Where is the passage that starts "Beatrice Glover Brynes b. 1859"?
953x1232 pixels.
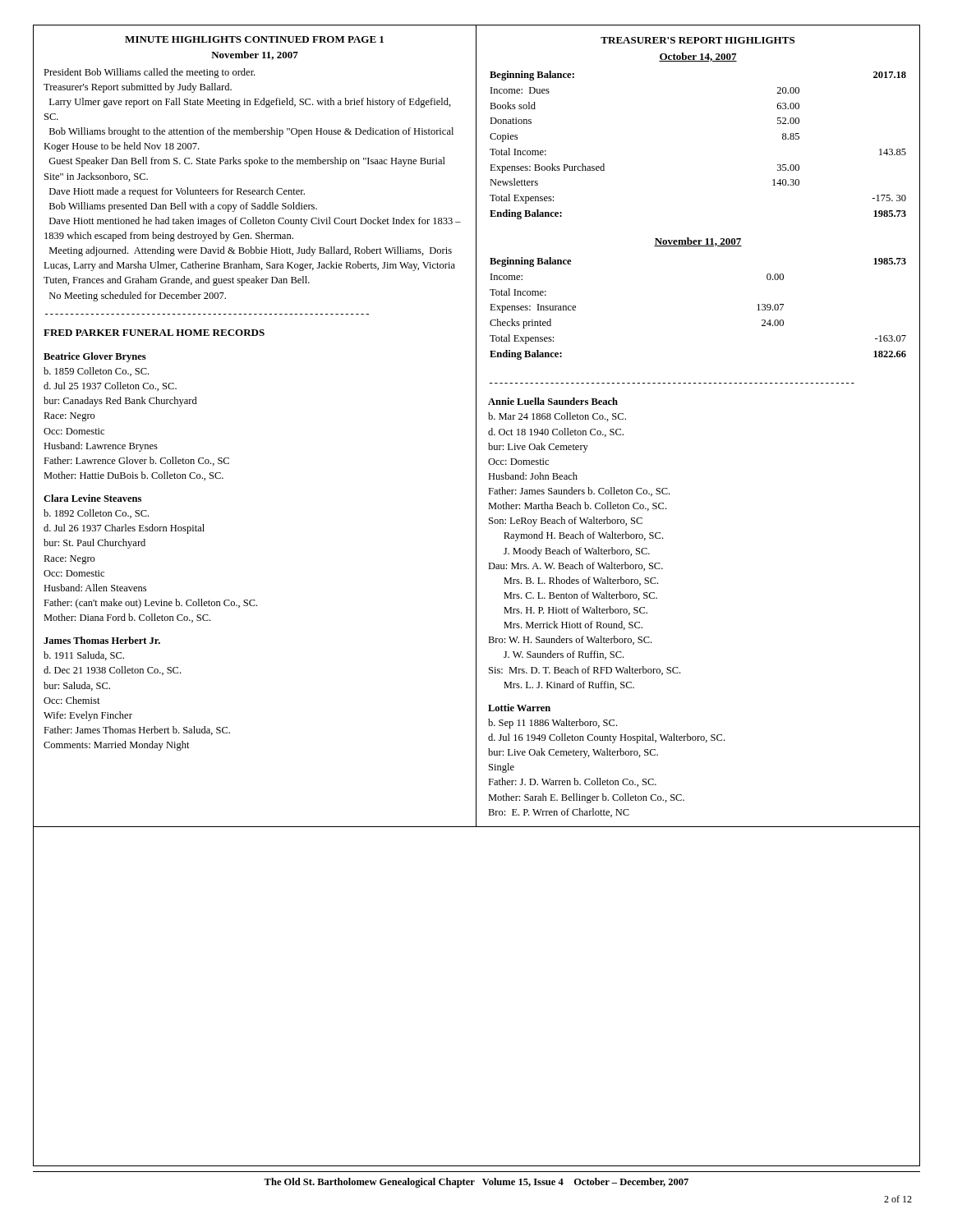pos(95,357)
